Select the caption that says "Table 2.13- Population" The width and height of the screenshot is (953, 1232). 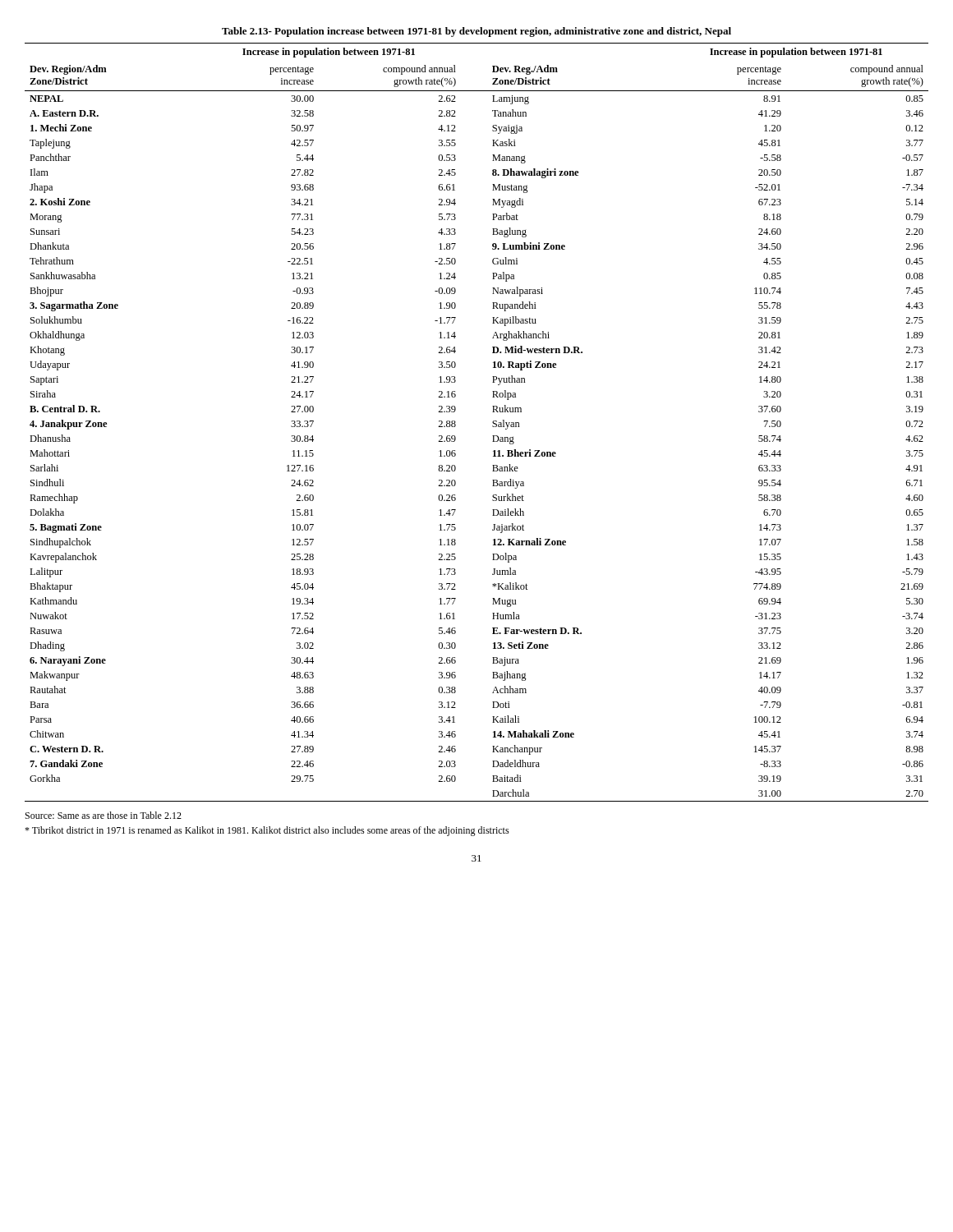[476, 31]
